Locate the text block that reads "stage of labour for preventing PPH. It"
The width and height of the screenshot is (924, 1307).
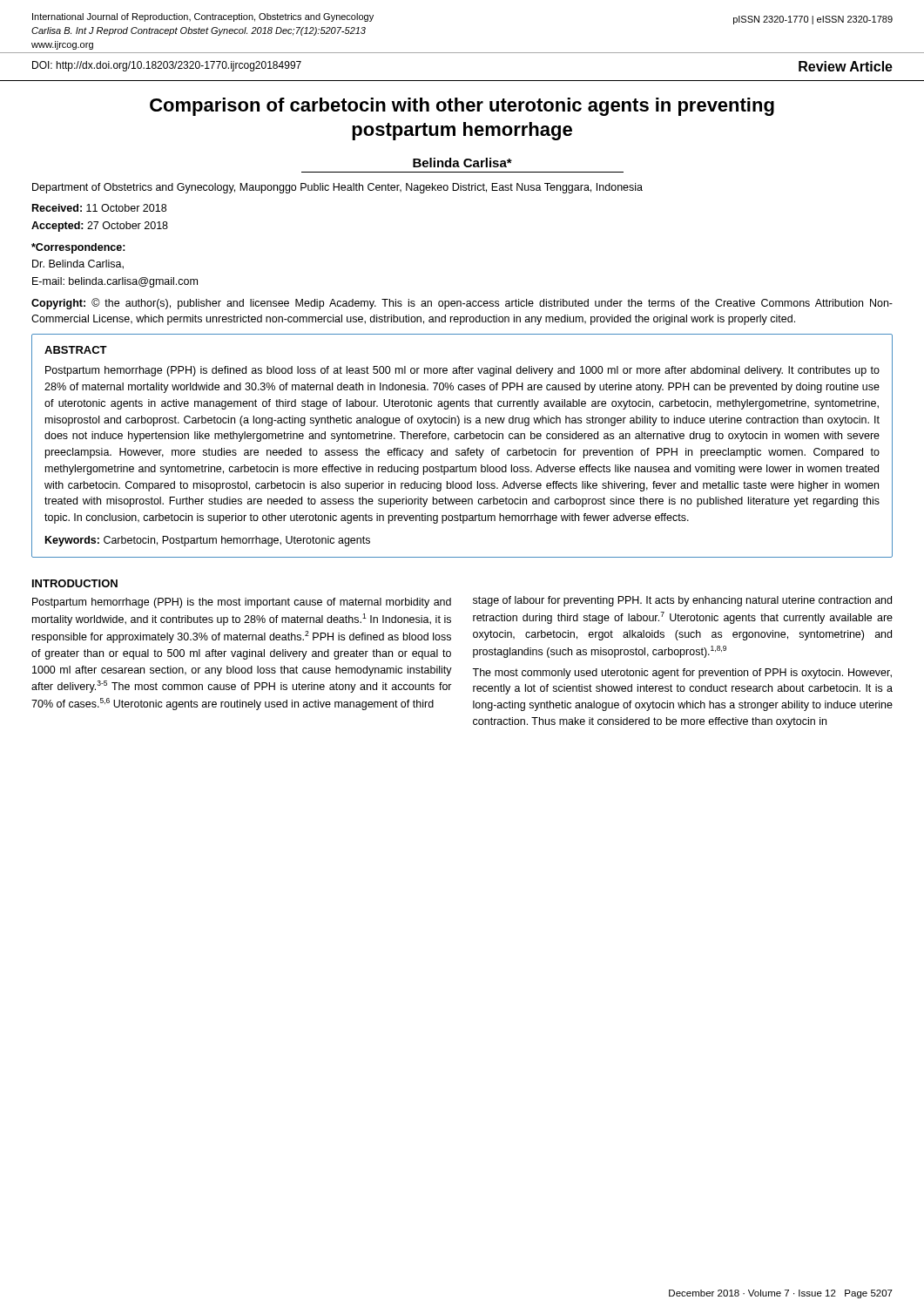683,626
